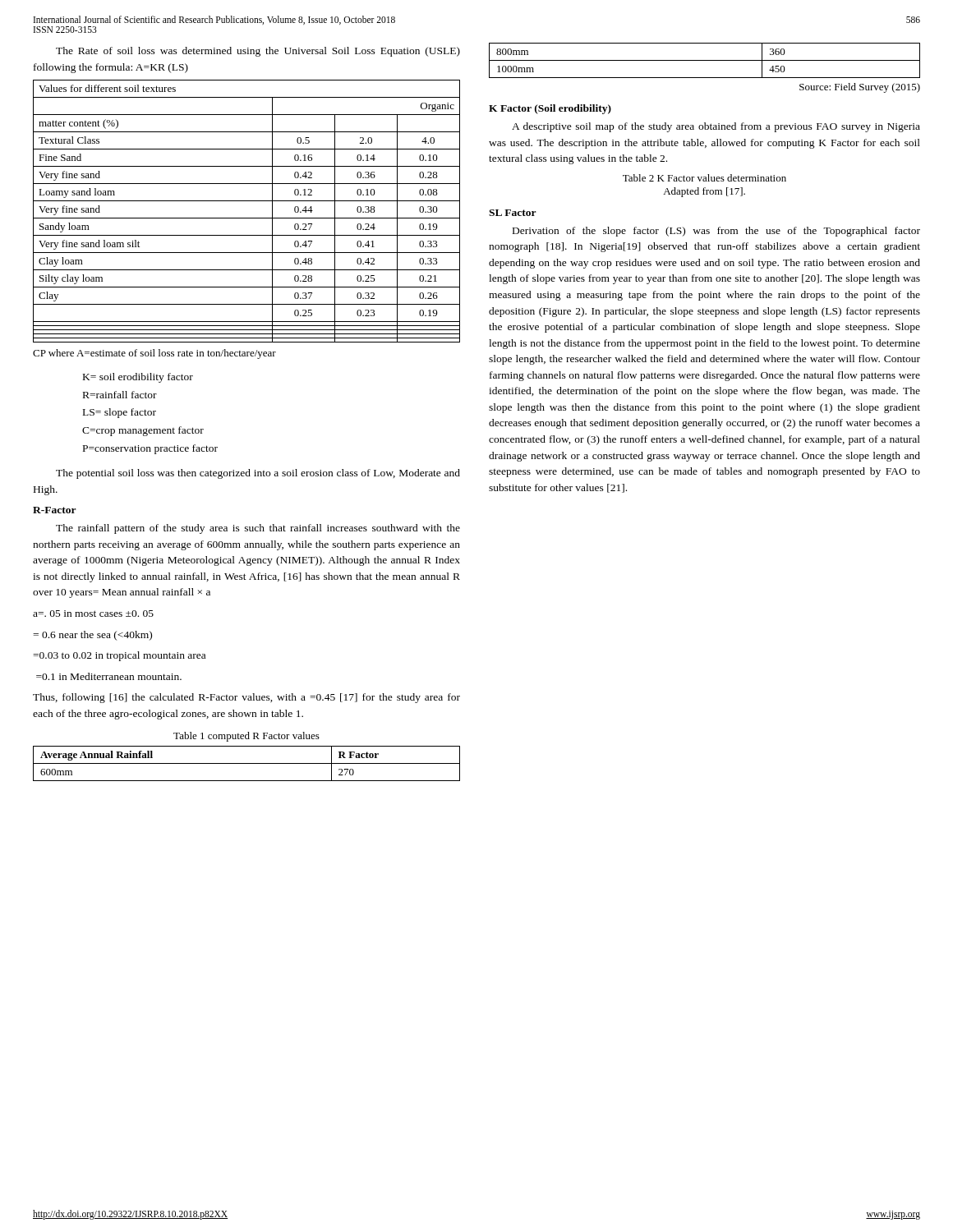
Task: Locate the block of text that opens with "A descriptive soil"
Action: [x=704, y=142]
